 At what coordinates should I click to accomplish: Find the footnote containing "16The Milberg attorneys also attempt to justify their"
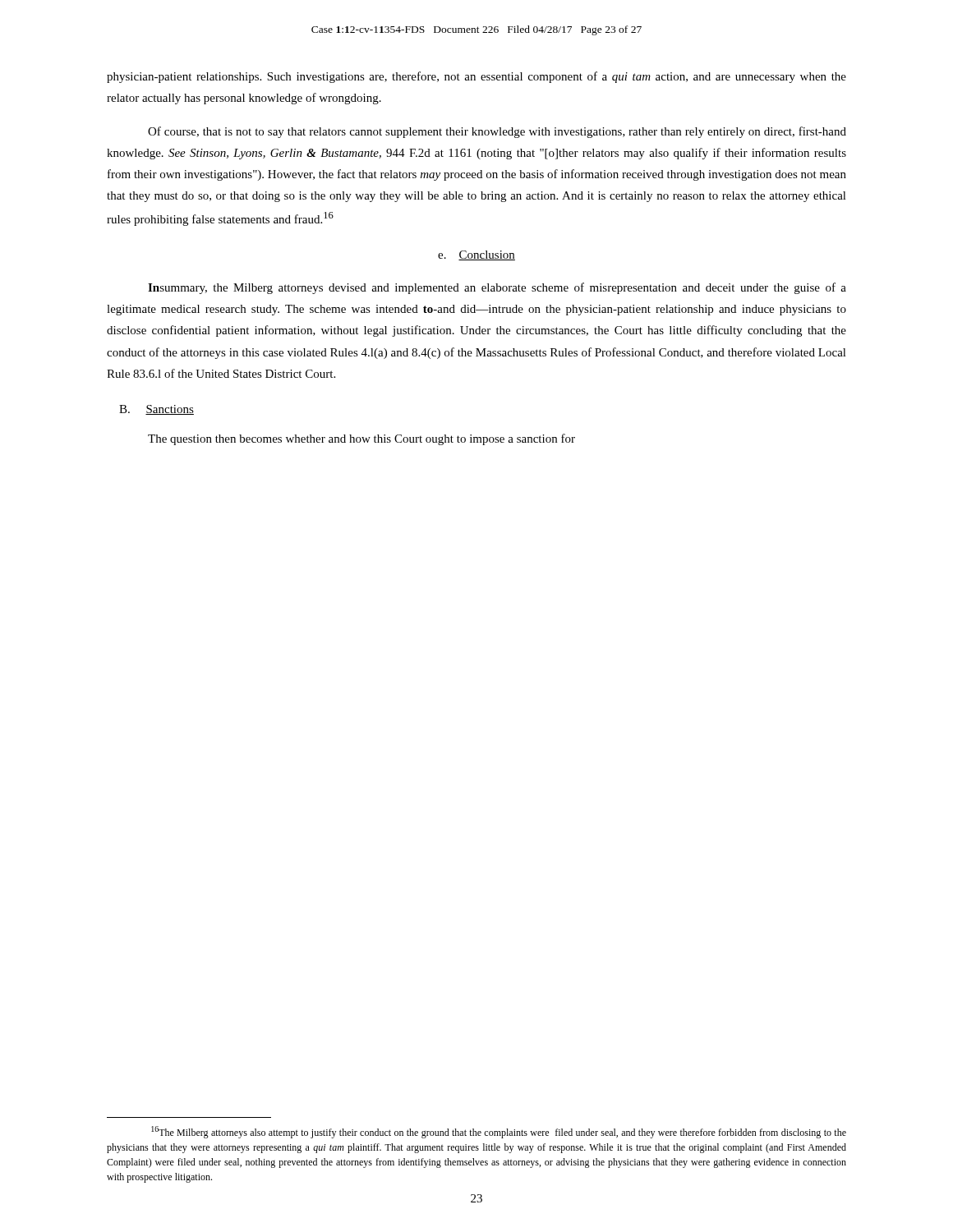[x=476, y=1151]
